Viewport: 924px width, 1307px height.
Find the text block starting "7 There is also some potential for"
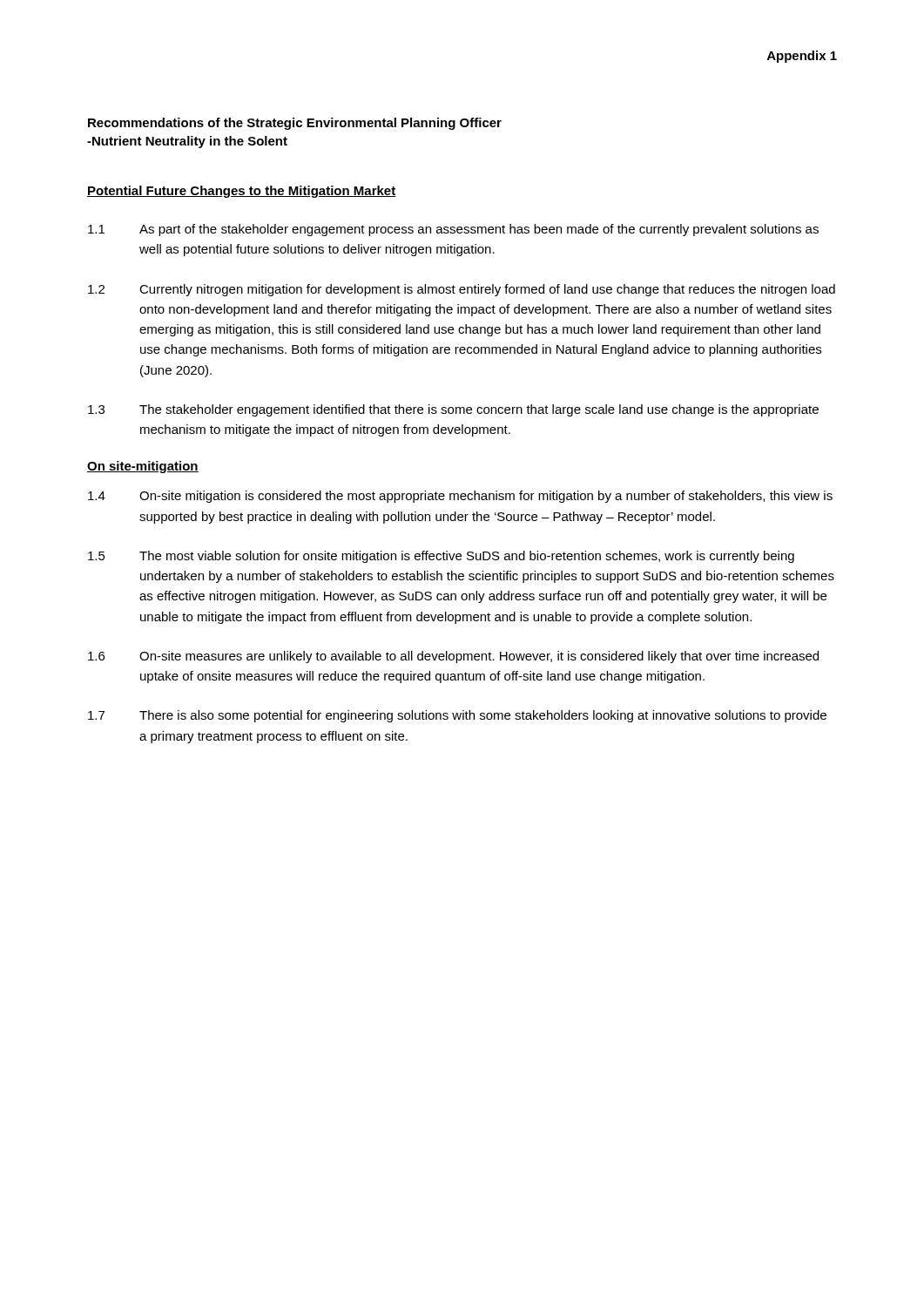(x=462, y=725)
